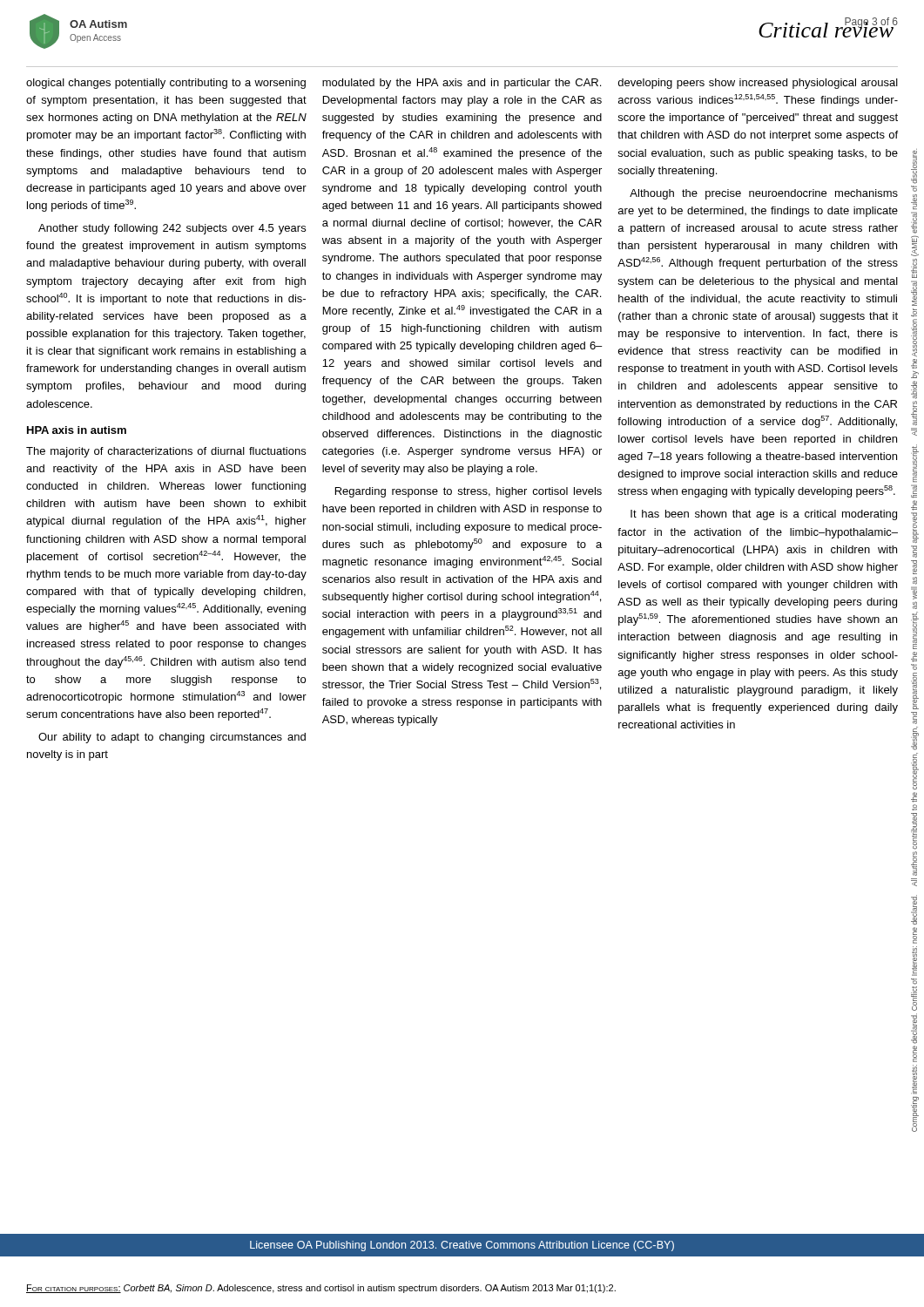Click on the section header with the text "HPA axis in"
924x1307 pixels.
point(76,430)
